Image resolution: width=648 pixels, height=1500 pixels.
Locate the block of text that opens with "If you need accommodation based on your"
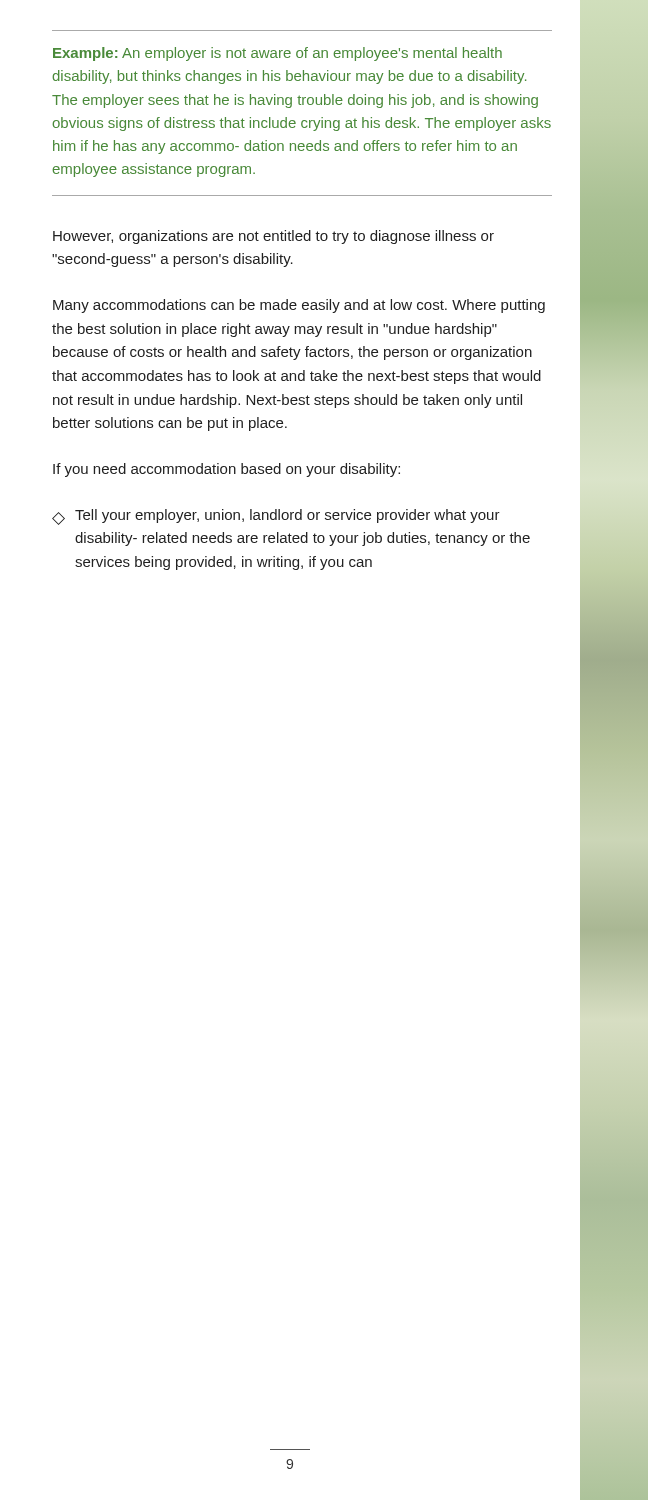click(227, 469)
